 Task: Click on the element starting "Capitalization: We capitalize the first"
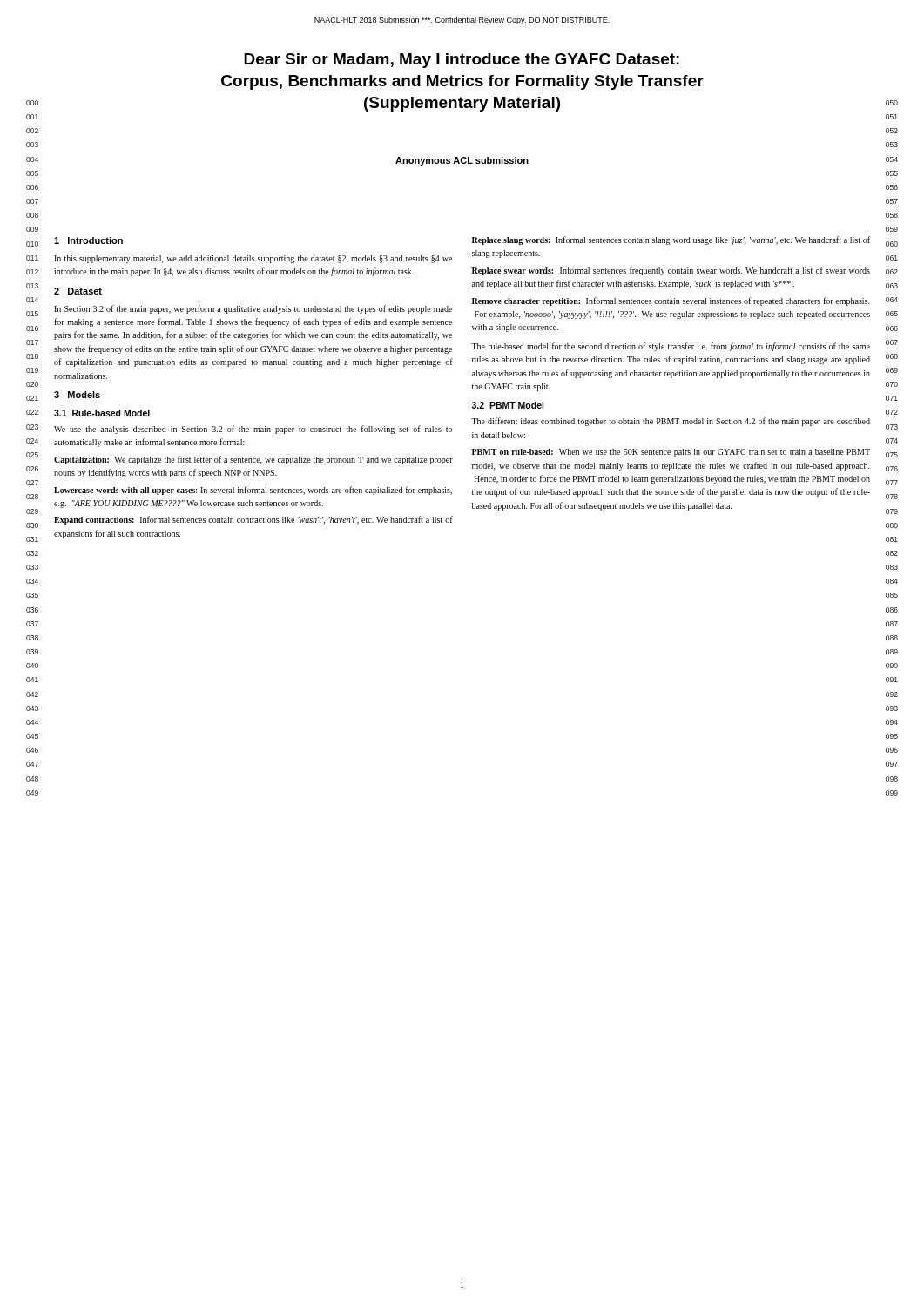[x=253, y=466]
